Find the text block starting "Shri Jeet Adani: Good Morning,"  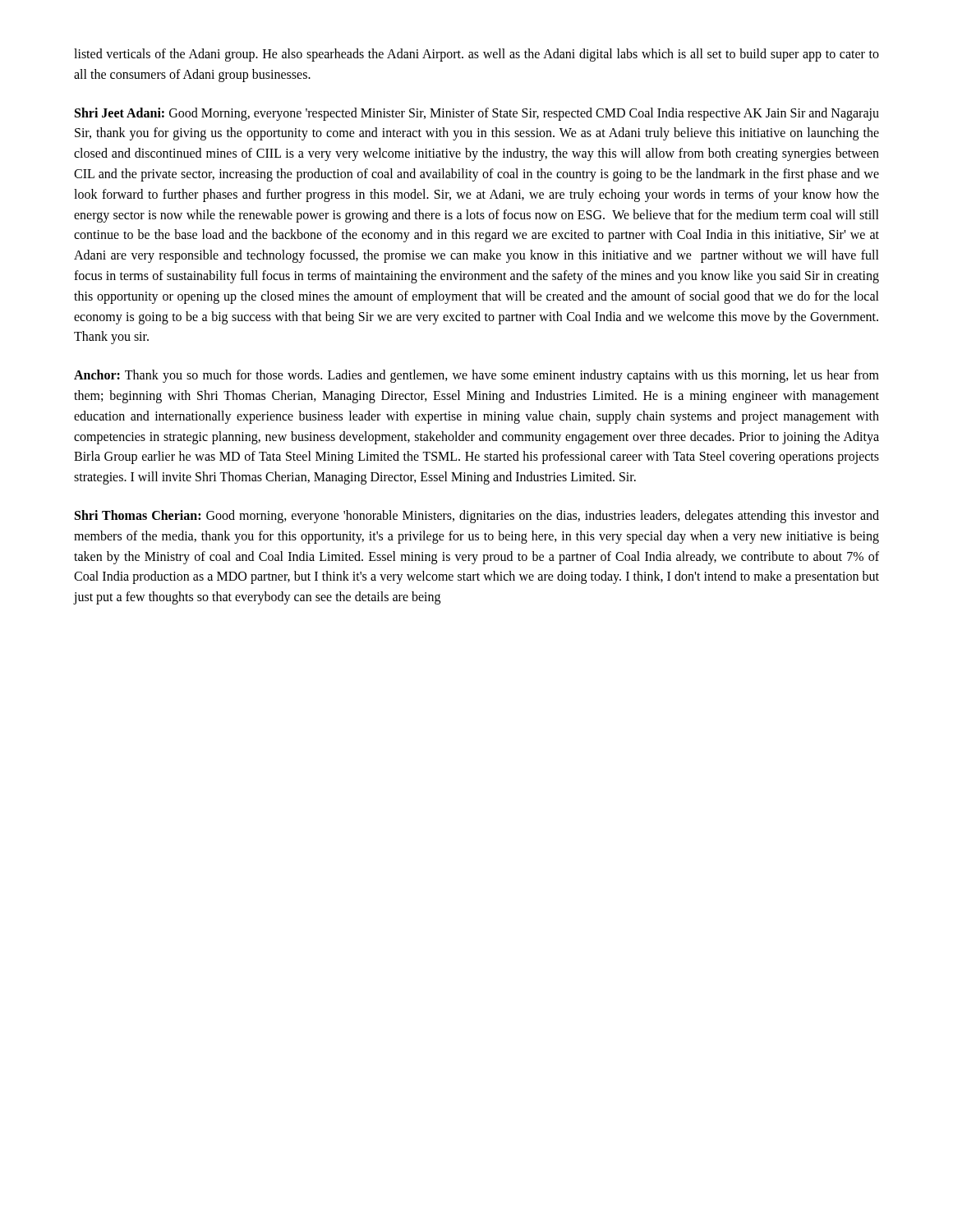[x=476, y=225]
